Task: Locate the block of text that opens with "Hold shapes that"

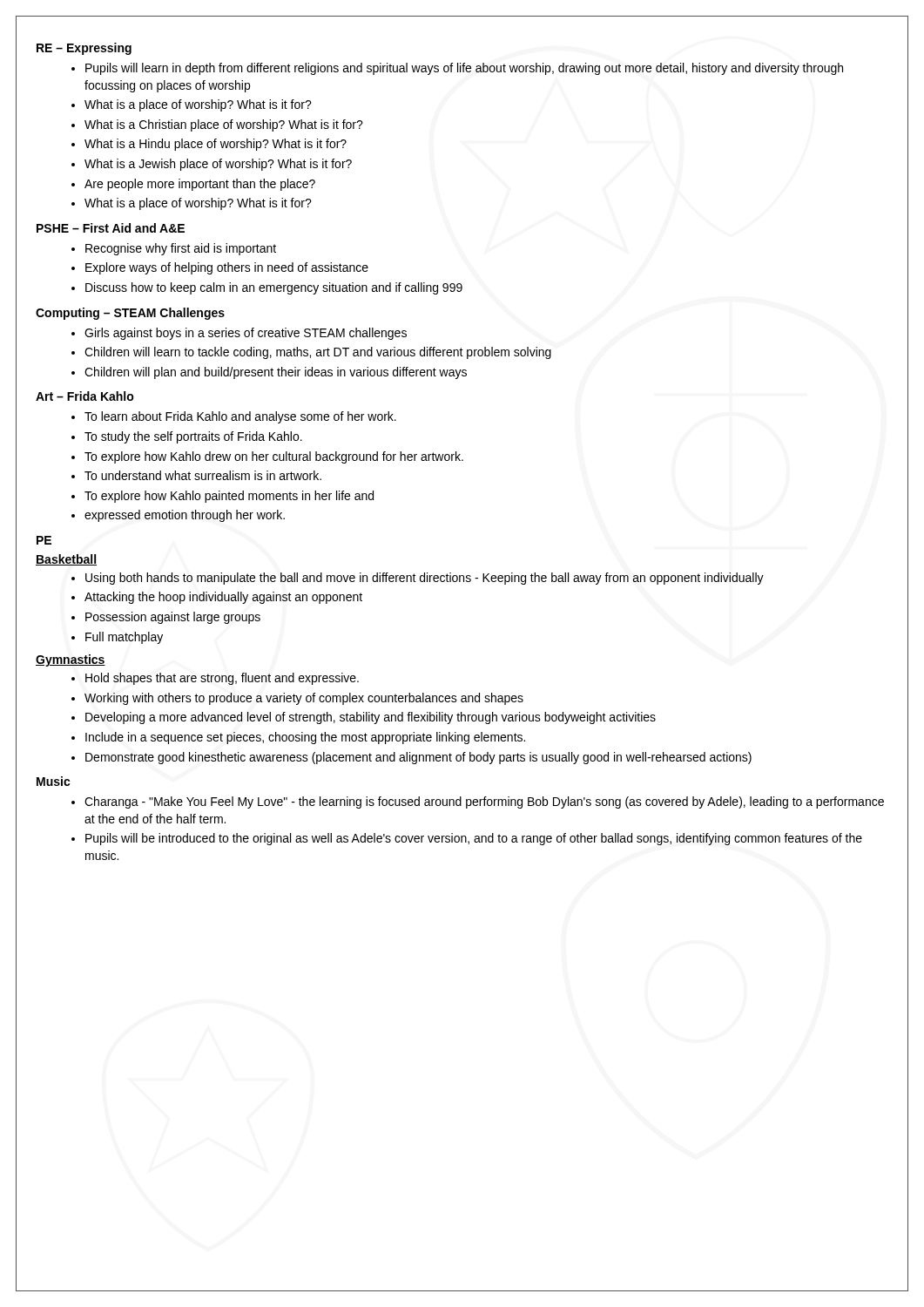Action: 222,678
